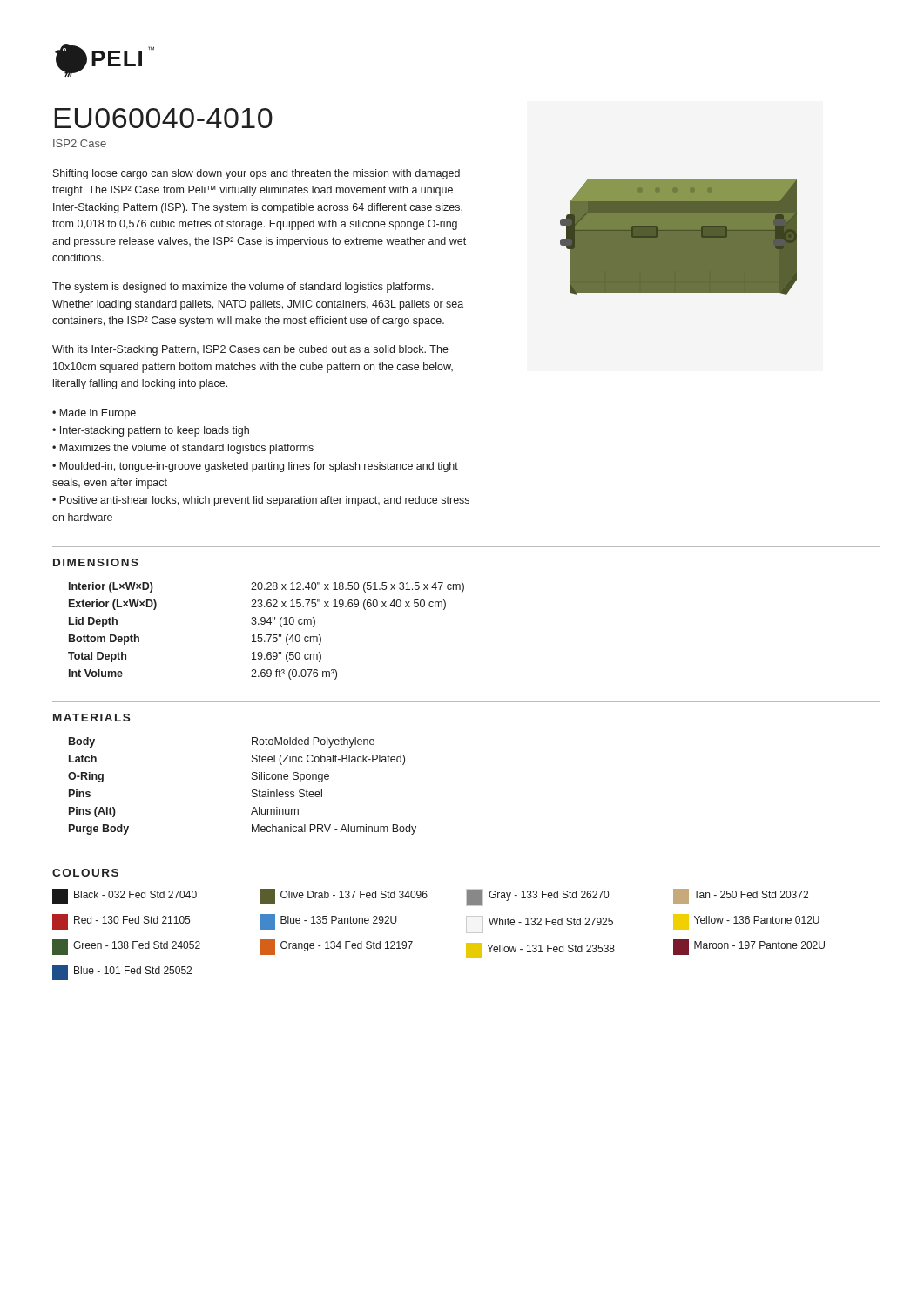Click the passage that begins "With its Inter-Stacking Pattern, ISP2 Cases can be"
The width and height of the screenshot is (924, 1307).
point(253,367)
